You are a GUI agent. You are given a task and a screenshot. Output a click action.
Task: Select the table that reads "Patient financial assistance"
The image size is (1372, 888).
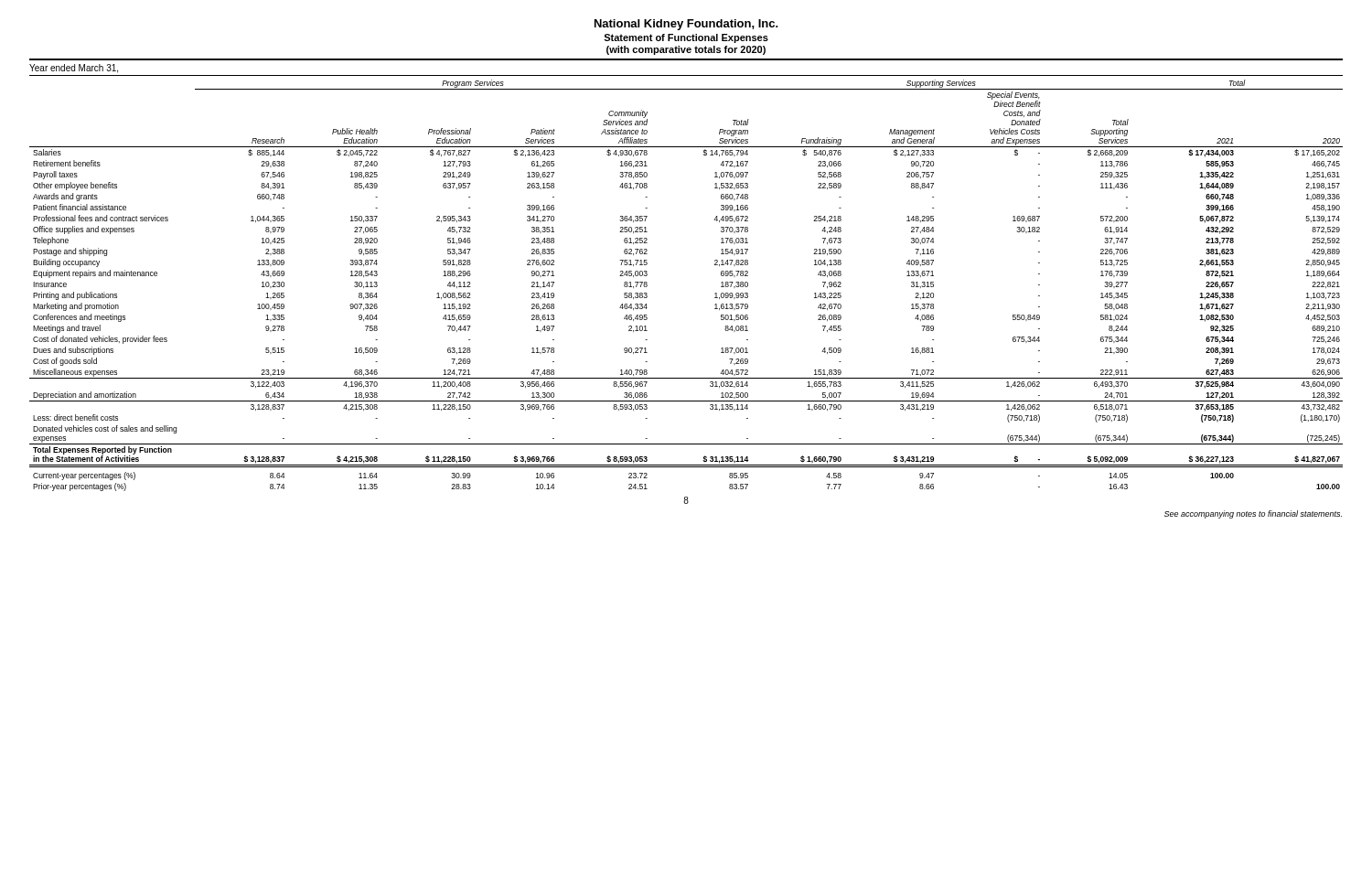click(686, 285)
